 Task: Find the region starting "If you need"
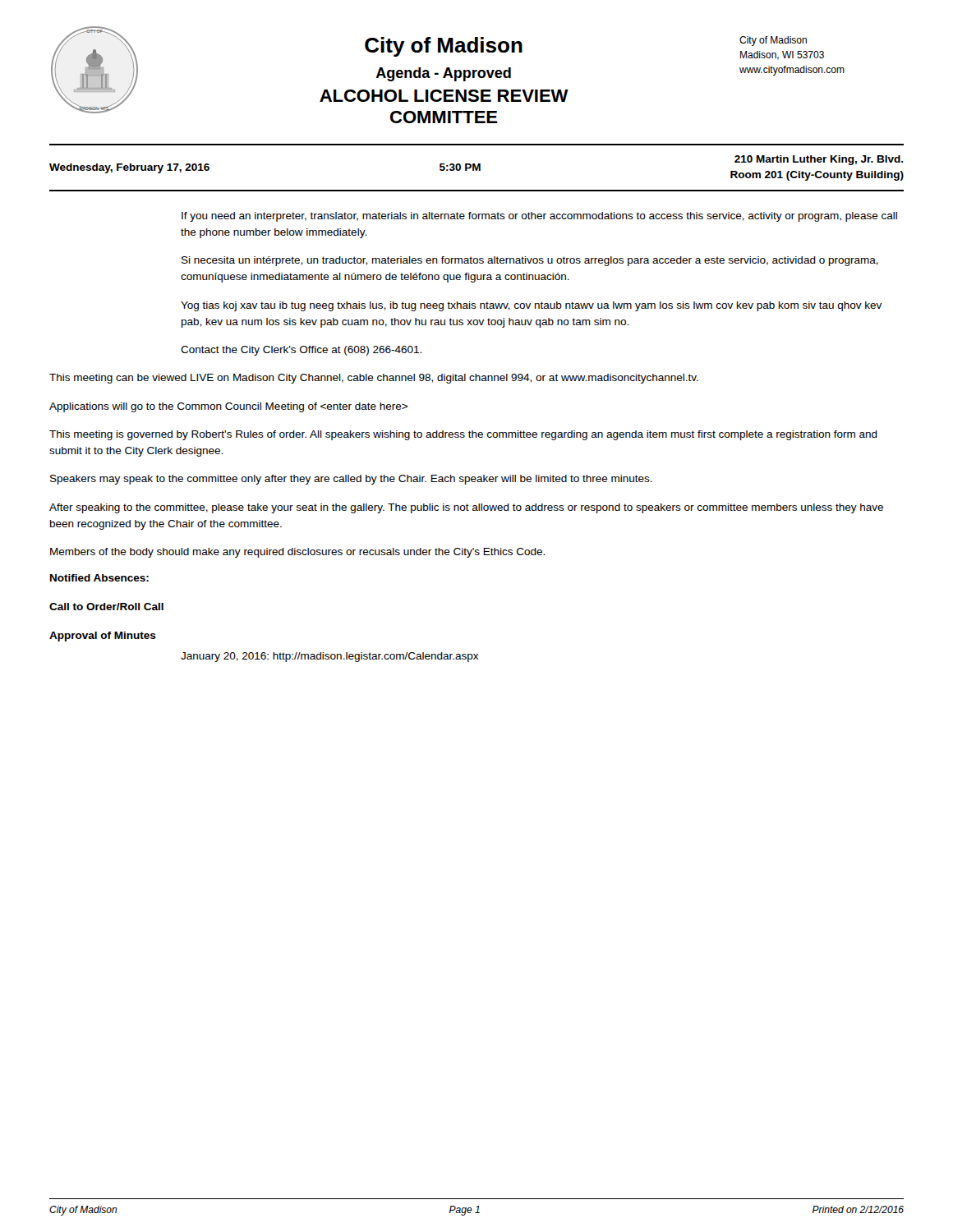tap(539, 224)
